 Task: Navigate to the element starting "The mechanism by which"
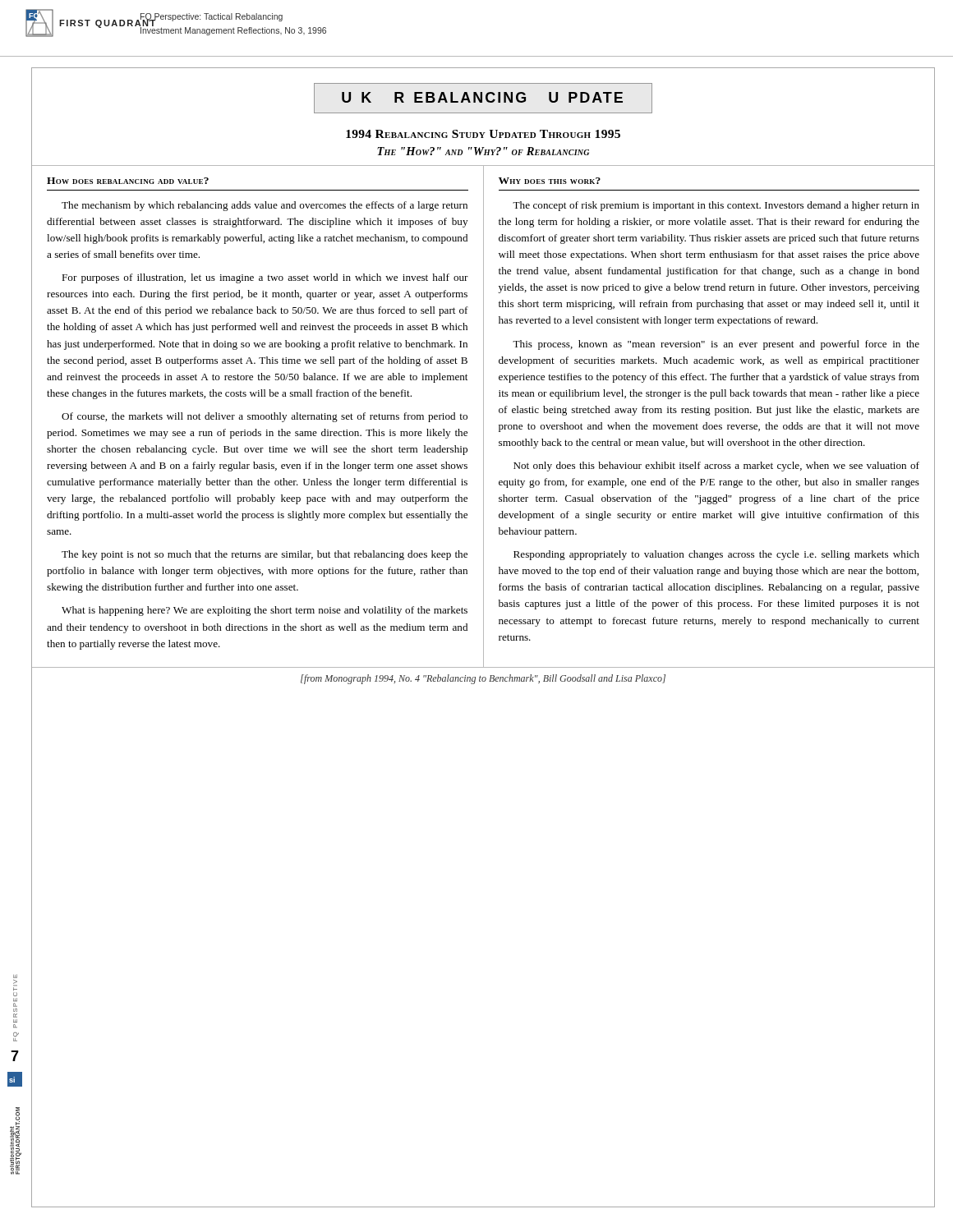pyautogui.click(x=257, y=424)
